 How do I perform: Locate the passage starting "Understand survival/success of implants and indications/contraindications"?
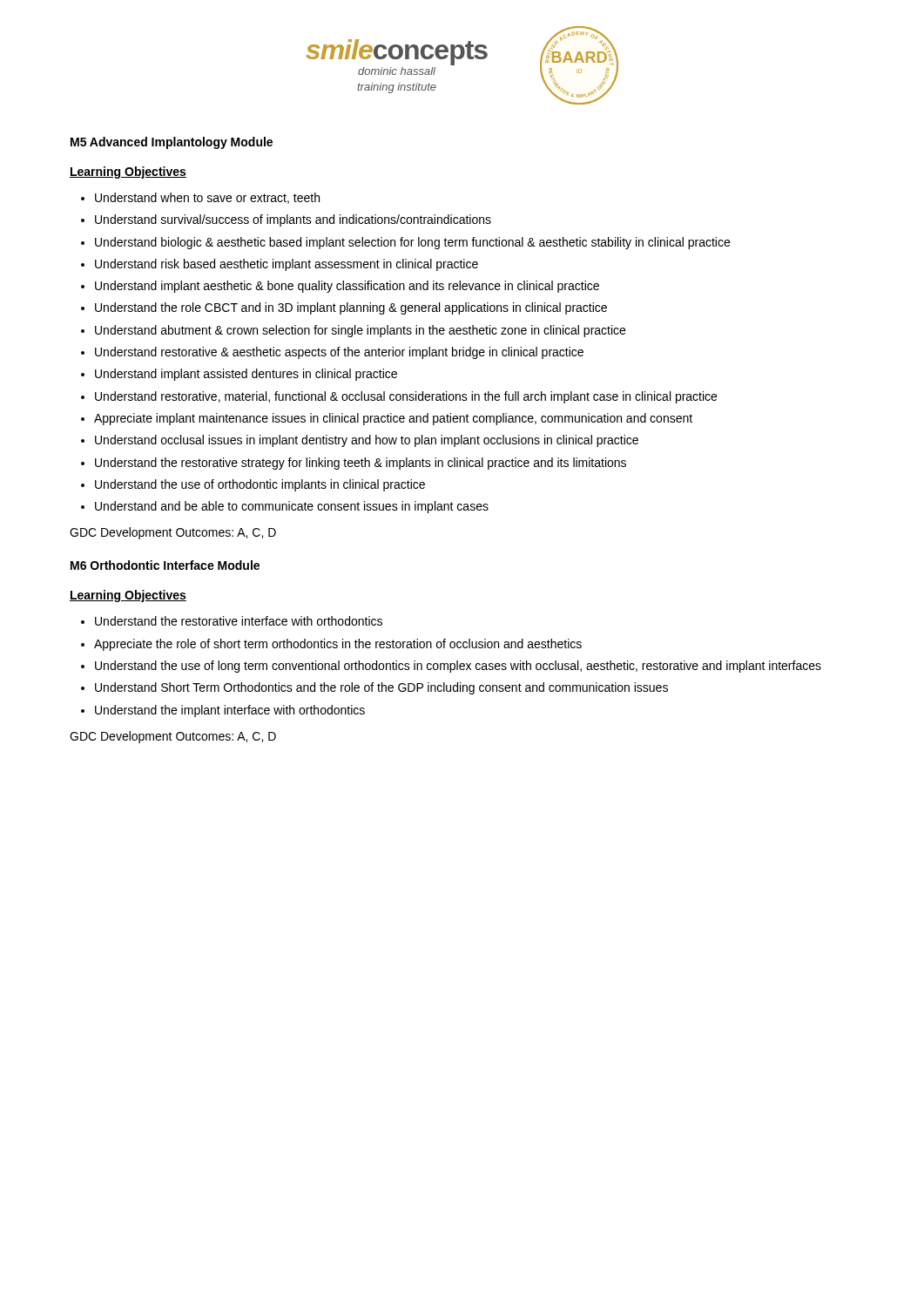[293, 220]
